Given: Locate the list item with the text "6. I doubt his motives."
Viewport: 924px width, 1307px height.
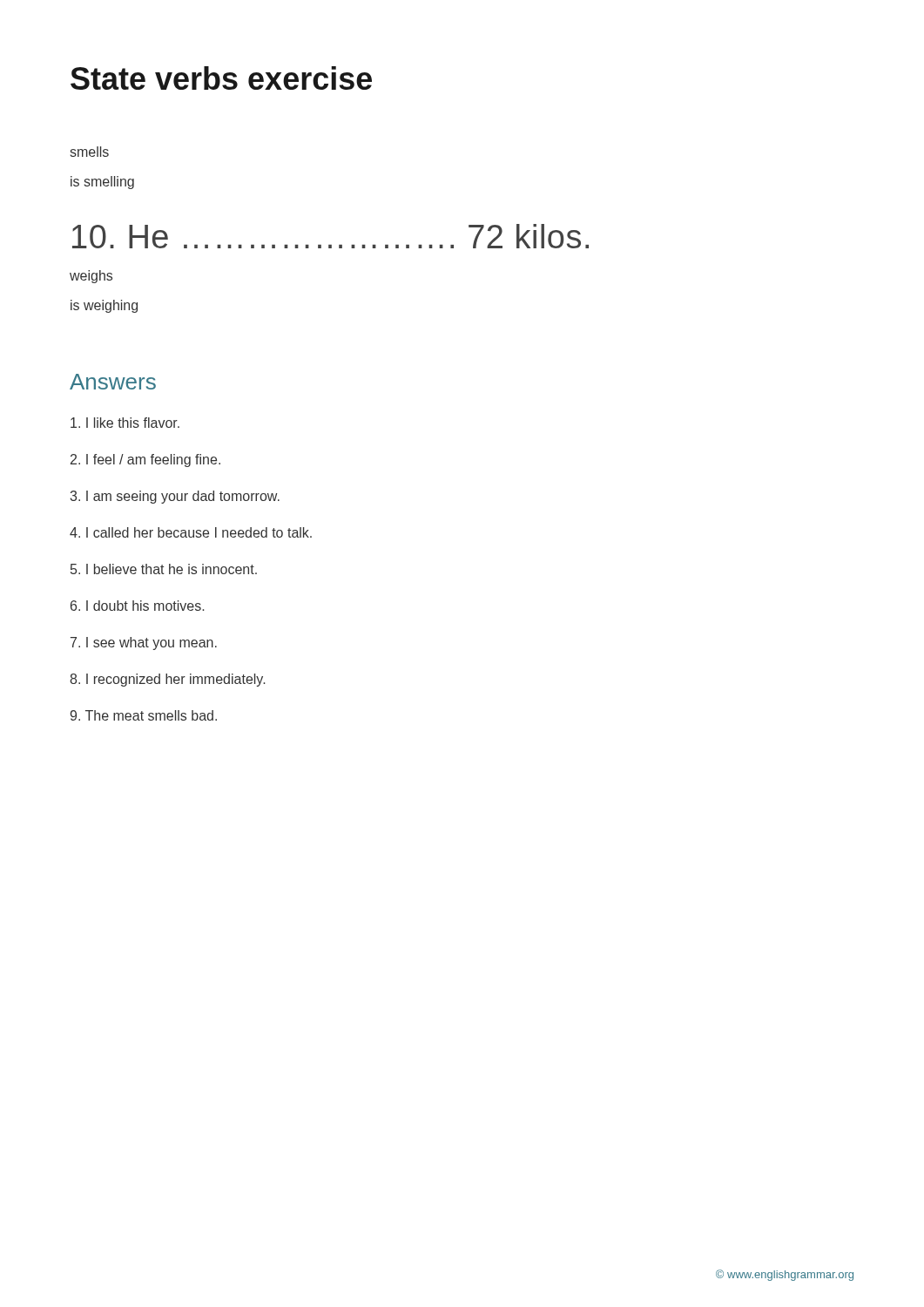Looking at the screenshot, I should (137, 606).
